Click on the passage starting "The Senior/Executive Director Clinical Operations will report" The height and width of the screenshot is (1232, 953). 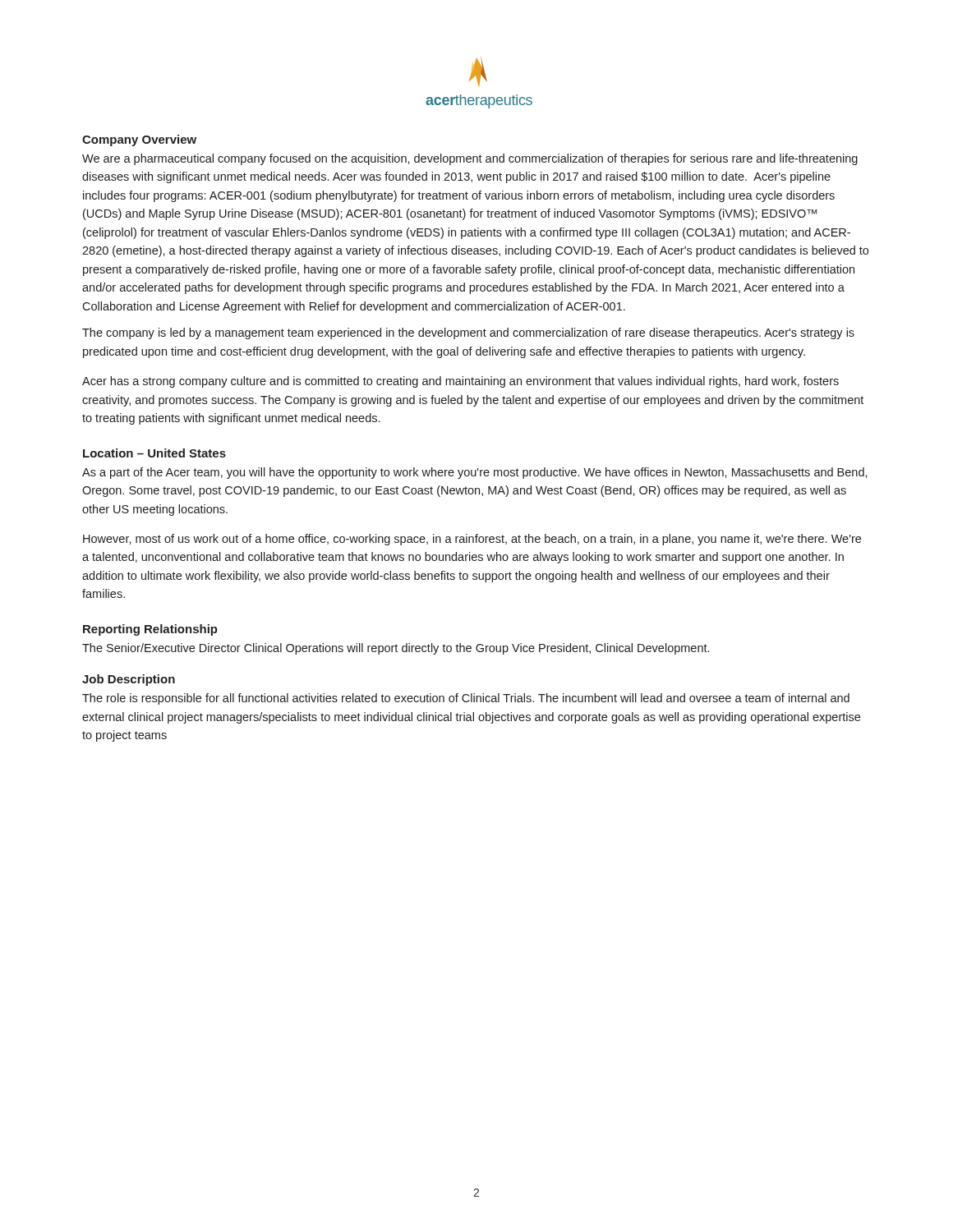point(396,648)
